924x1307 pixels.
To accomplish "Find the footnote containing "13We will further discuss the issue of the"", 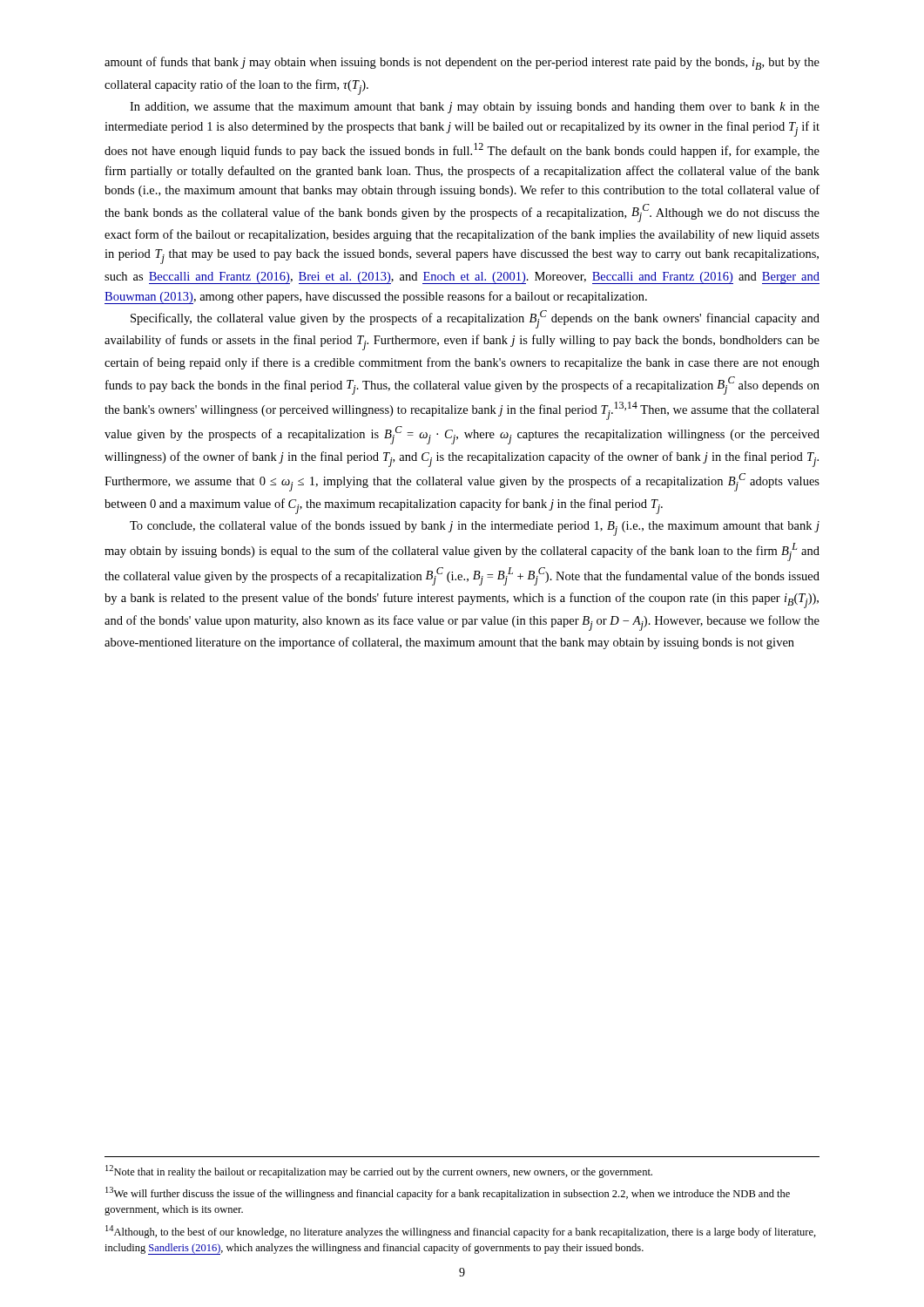I will click(x=447, y=1201).
